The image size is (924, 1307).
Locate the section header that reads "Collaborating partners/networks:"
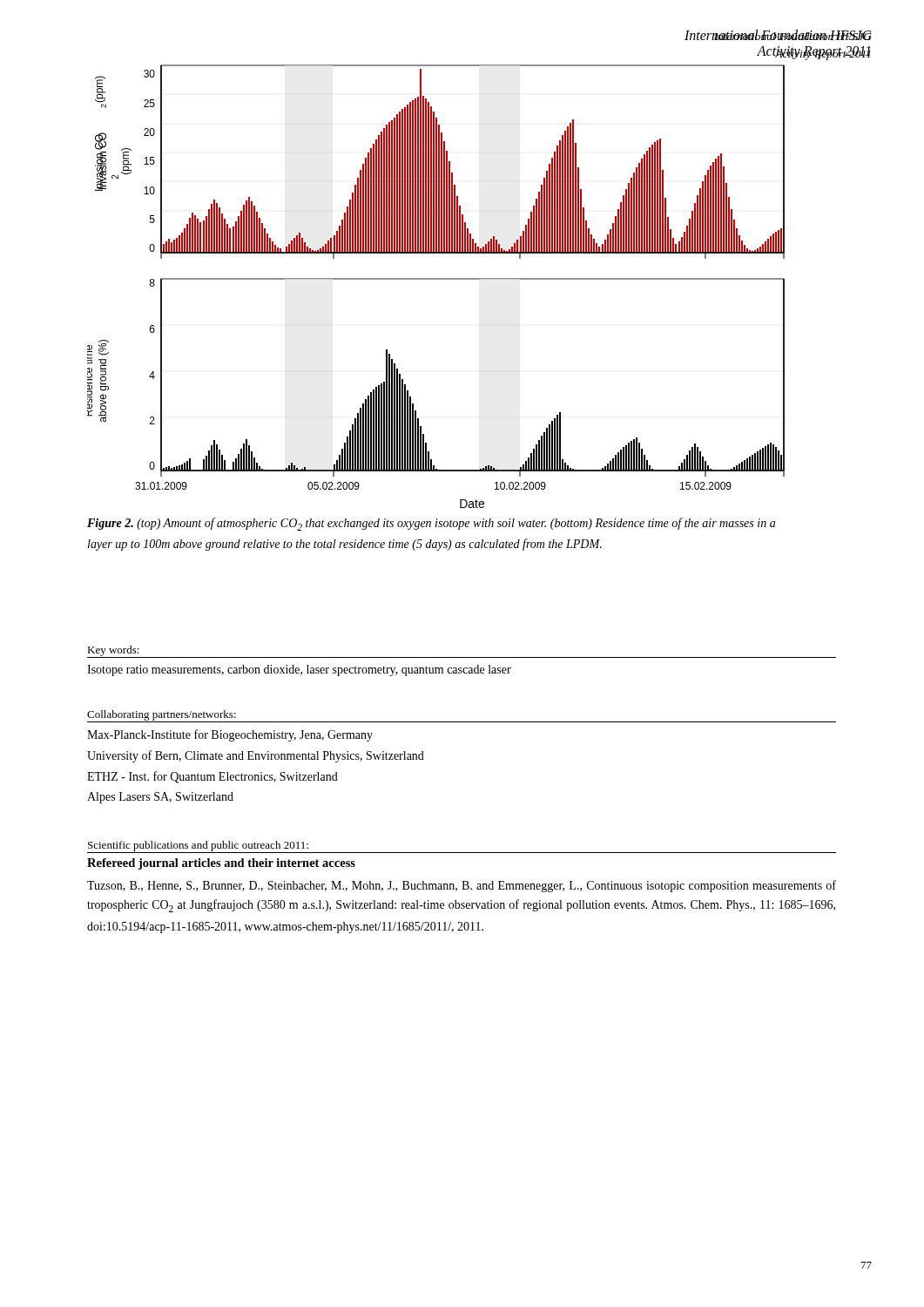[x=162, y=714]
